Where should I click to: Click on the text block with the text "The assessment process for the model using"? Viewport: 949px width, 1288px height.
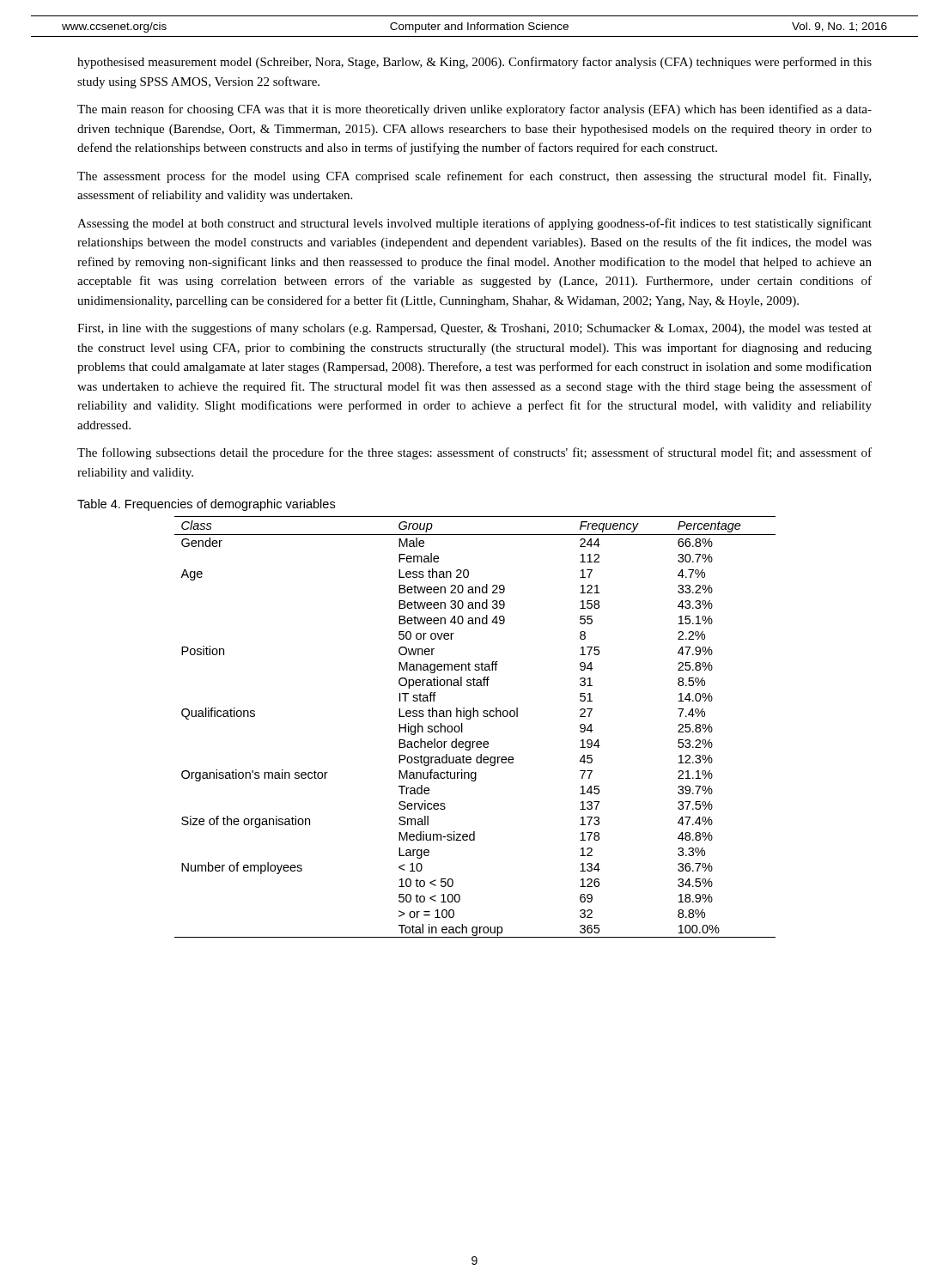474,185
